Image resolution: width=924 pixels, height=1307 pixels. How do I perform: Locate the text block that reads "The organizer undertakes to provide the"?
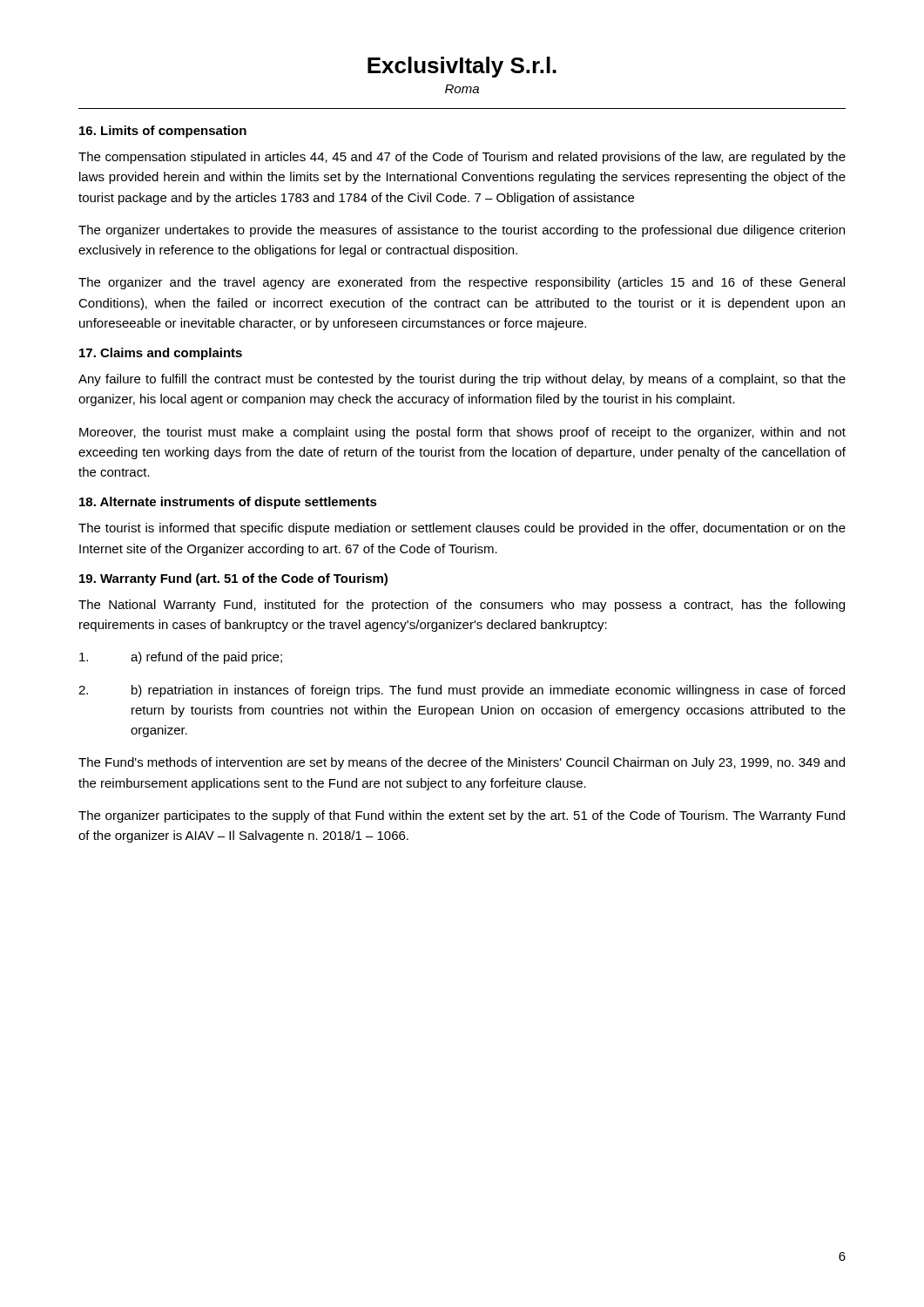tap(462, 240)
